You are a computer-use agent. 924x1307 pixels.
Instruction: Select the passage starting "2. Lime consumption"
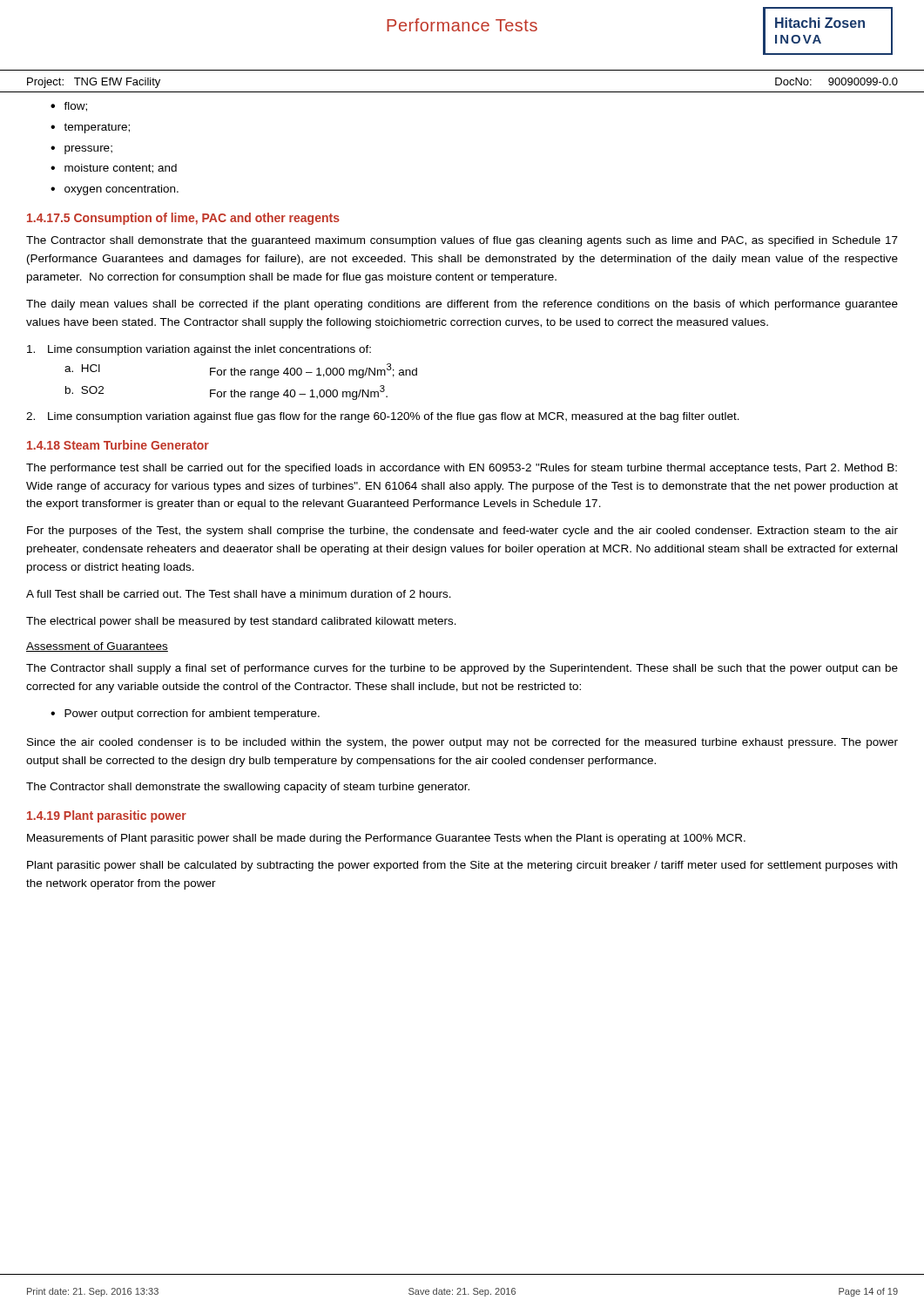pos(383,417)
